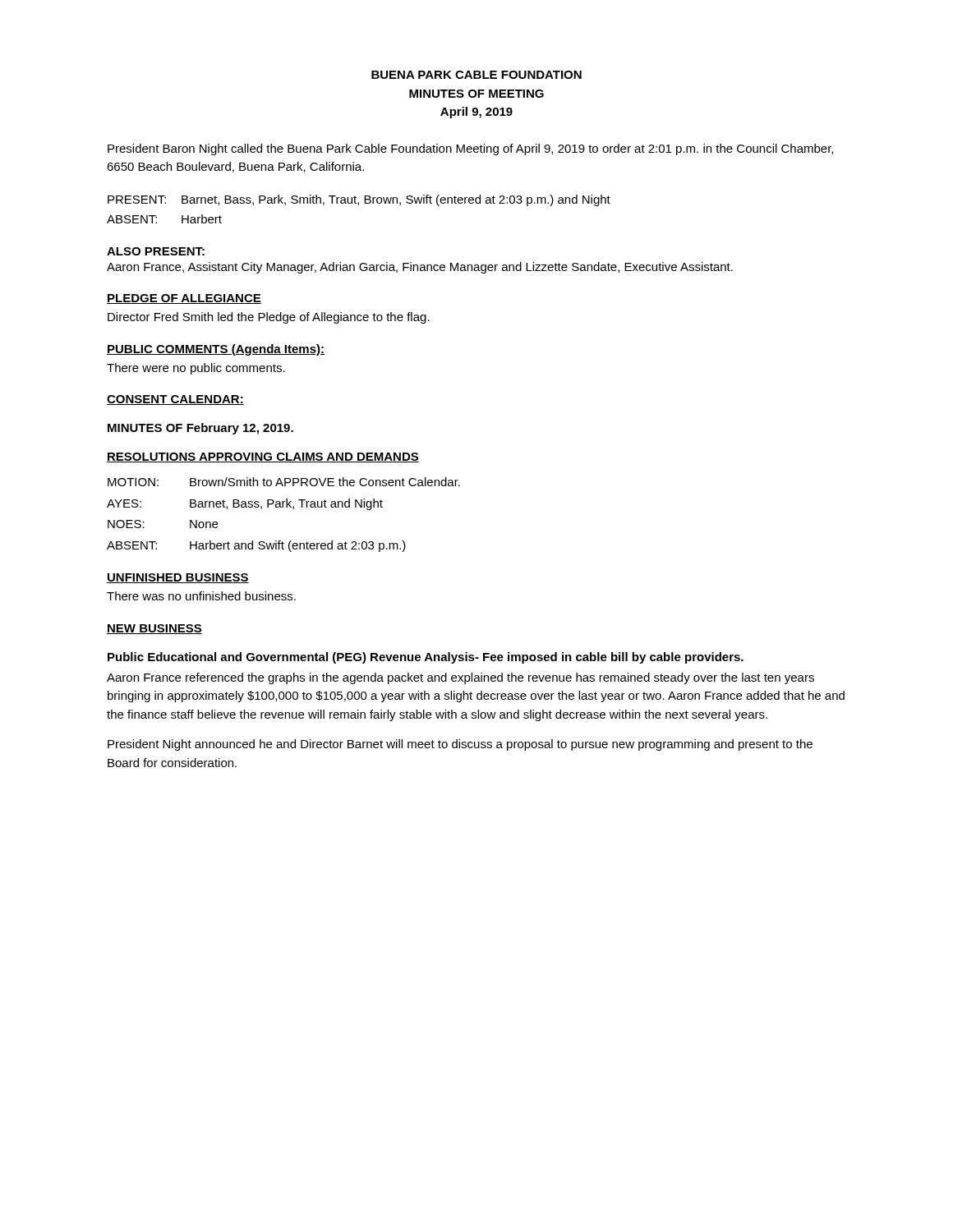Locate the section header that reads "Public Educational and Governmental (PEG)"
953x1232 pixels.
[x=425, y=656]
